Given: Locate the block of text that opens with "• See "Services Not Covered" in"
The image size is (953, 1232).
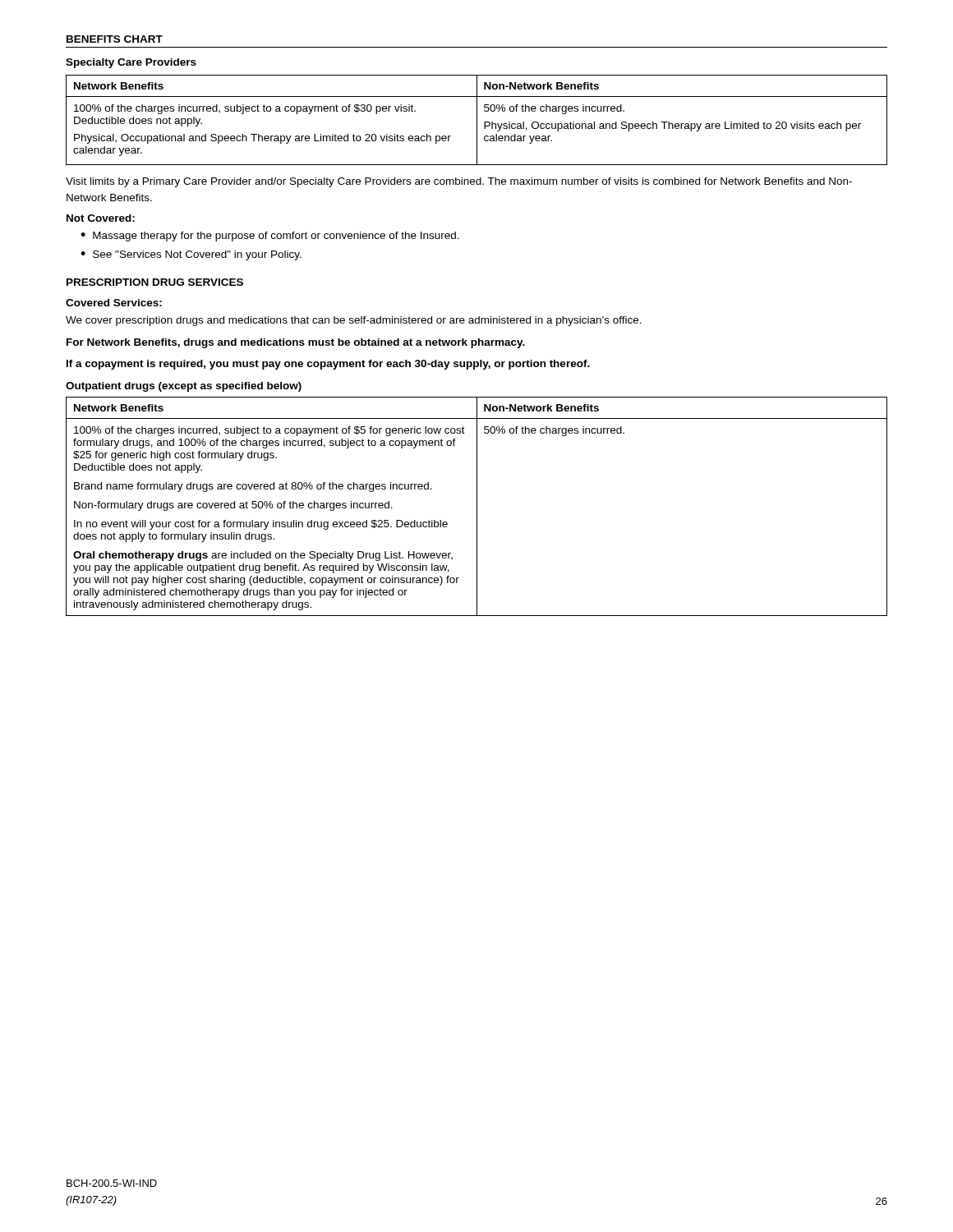Looking at the screenshot, I should [x=191, y=254].
